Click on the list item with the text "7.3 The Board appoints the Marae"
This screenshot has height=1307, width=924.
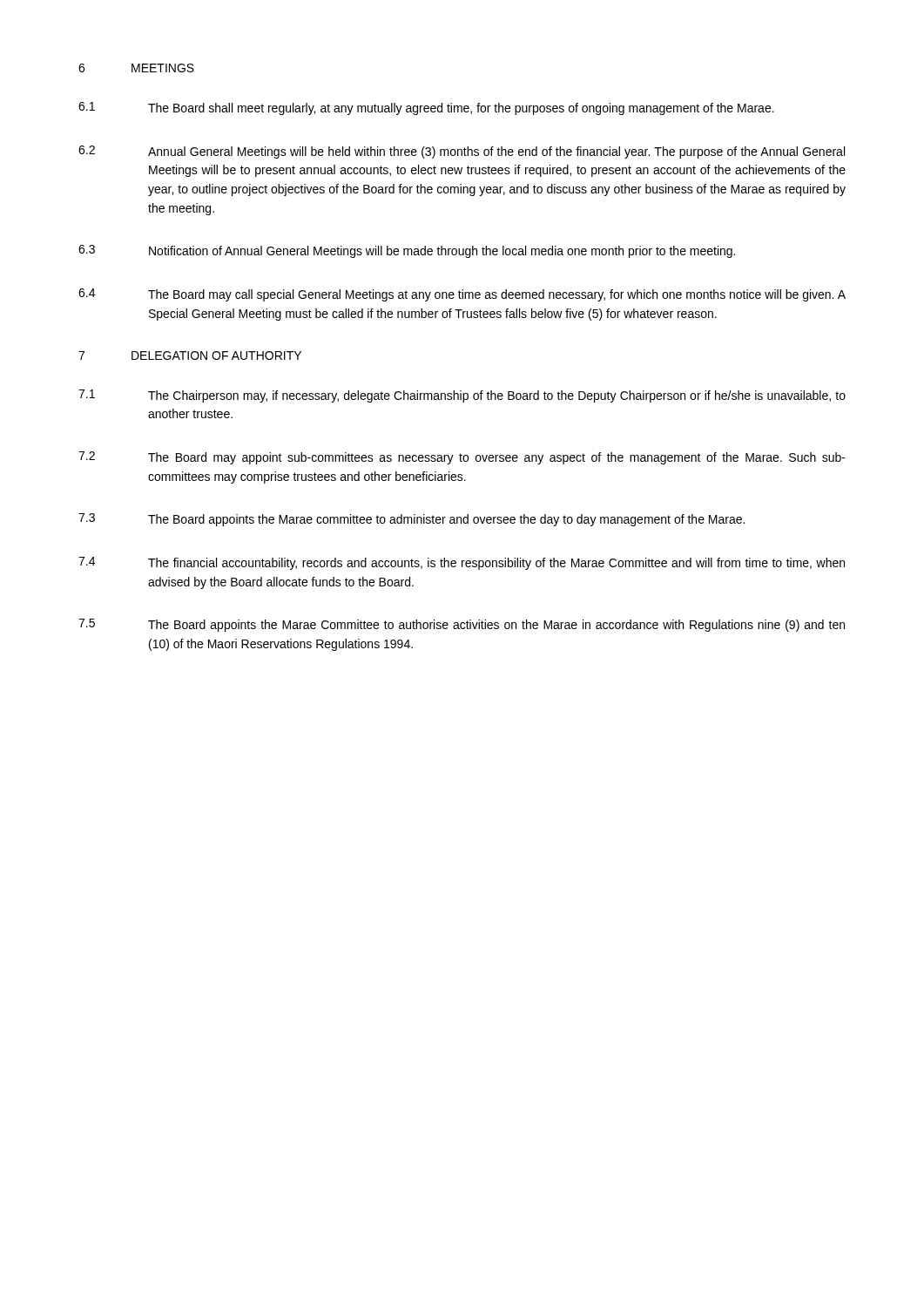[462, 520]
